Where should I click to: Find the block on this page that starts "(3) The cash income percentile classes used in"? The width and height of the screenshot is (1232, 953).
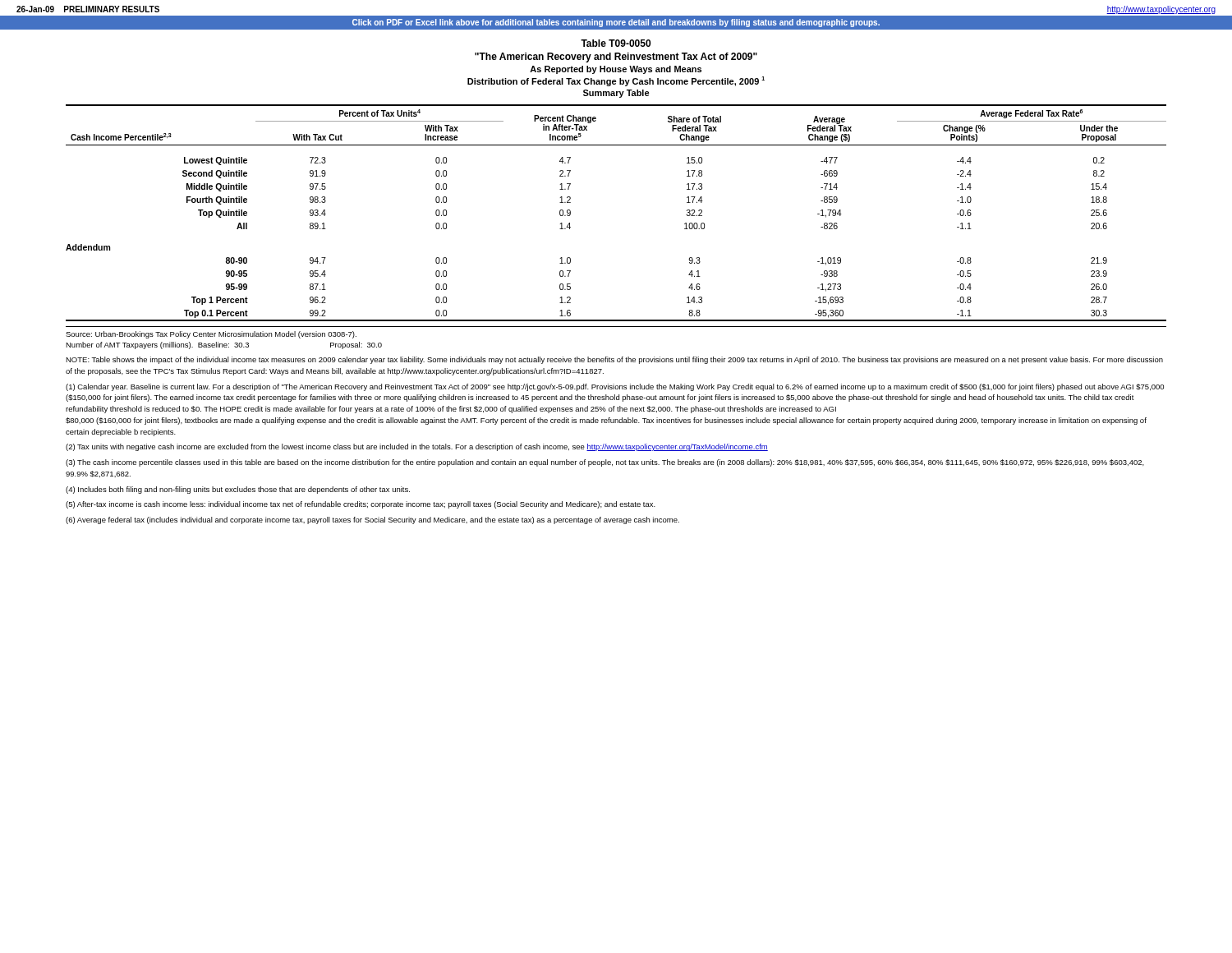pyautogui.click(x=605, y=468)
